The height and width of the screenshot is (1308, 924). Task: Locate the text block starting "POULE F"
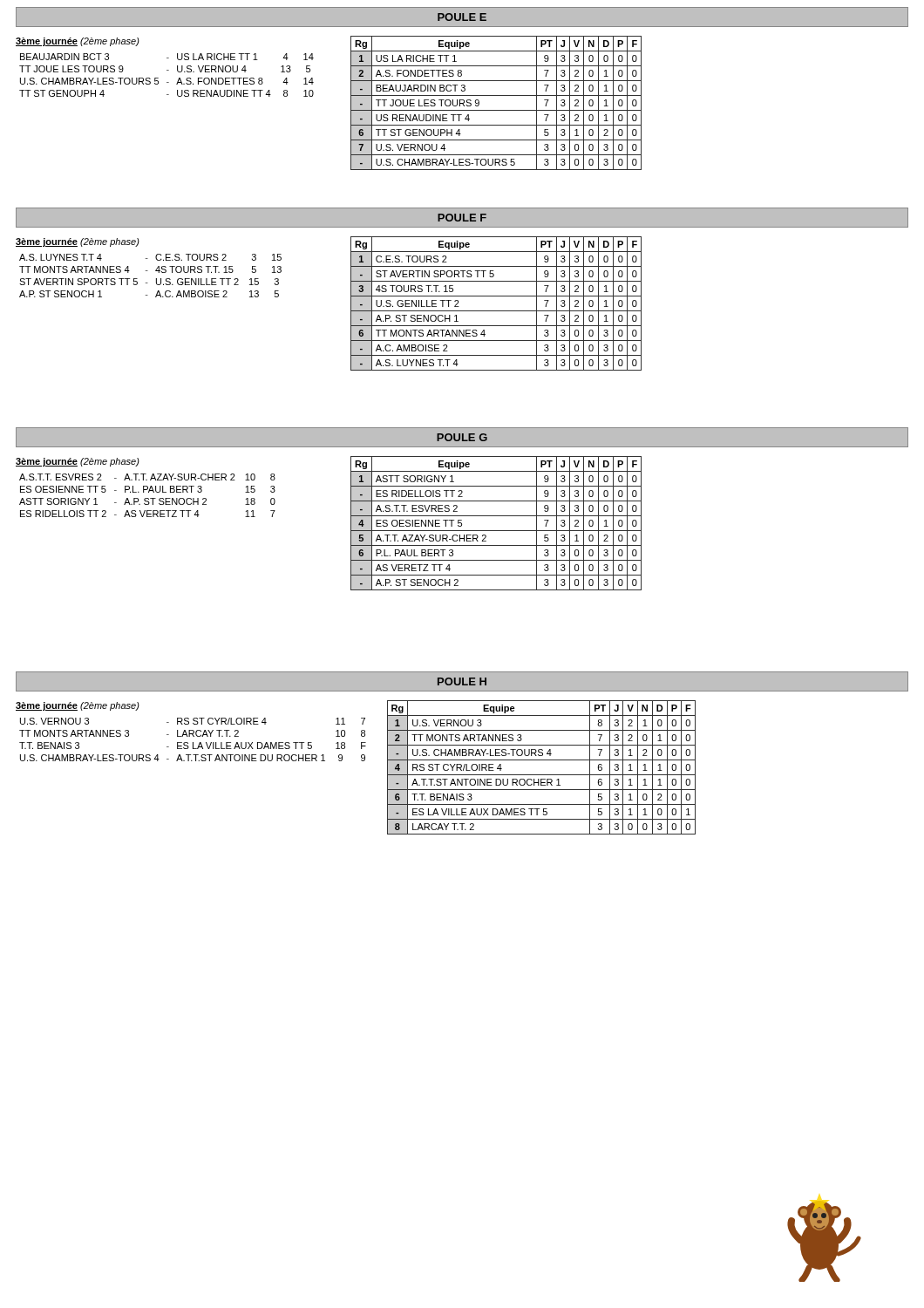point(462,218)
